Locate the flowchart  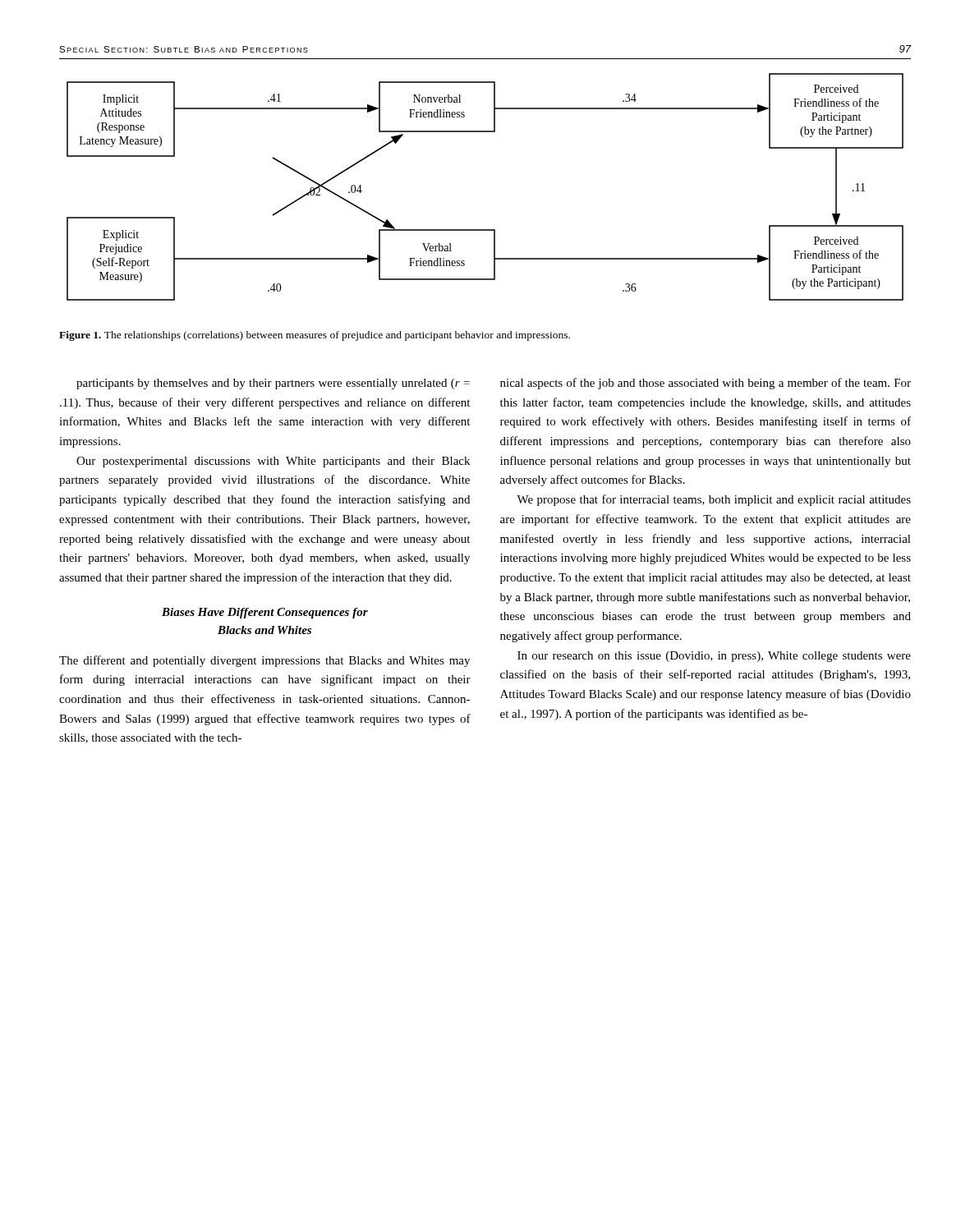[x=485, y=193]
